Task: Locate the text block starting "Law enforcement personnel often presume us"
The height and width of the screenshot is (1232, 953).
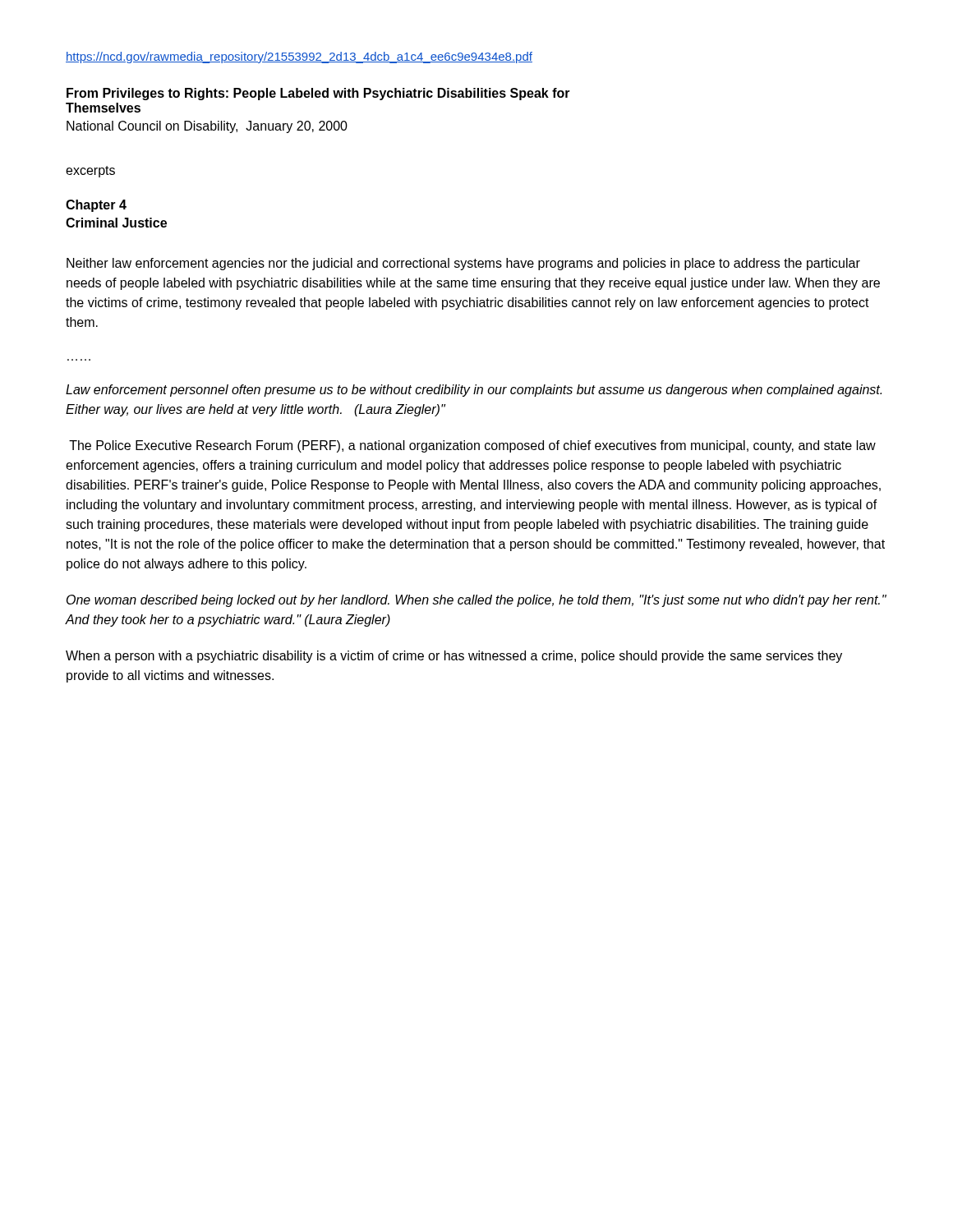Action: (475, 400)
